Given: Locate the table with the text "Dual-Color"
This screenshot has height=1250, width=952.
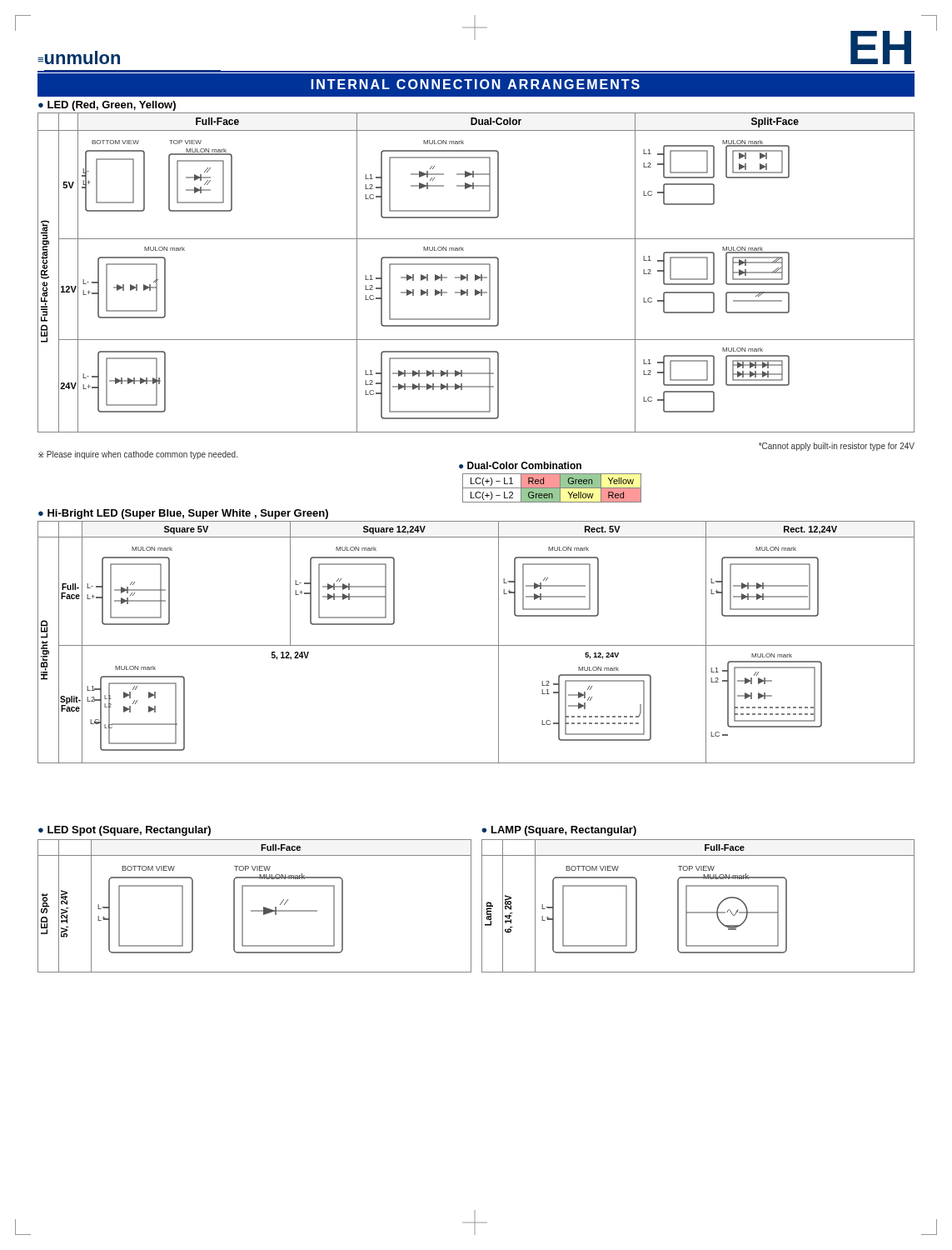Looking at the screenshot, I should (x=476, y=272).
